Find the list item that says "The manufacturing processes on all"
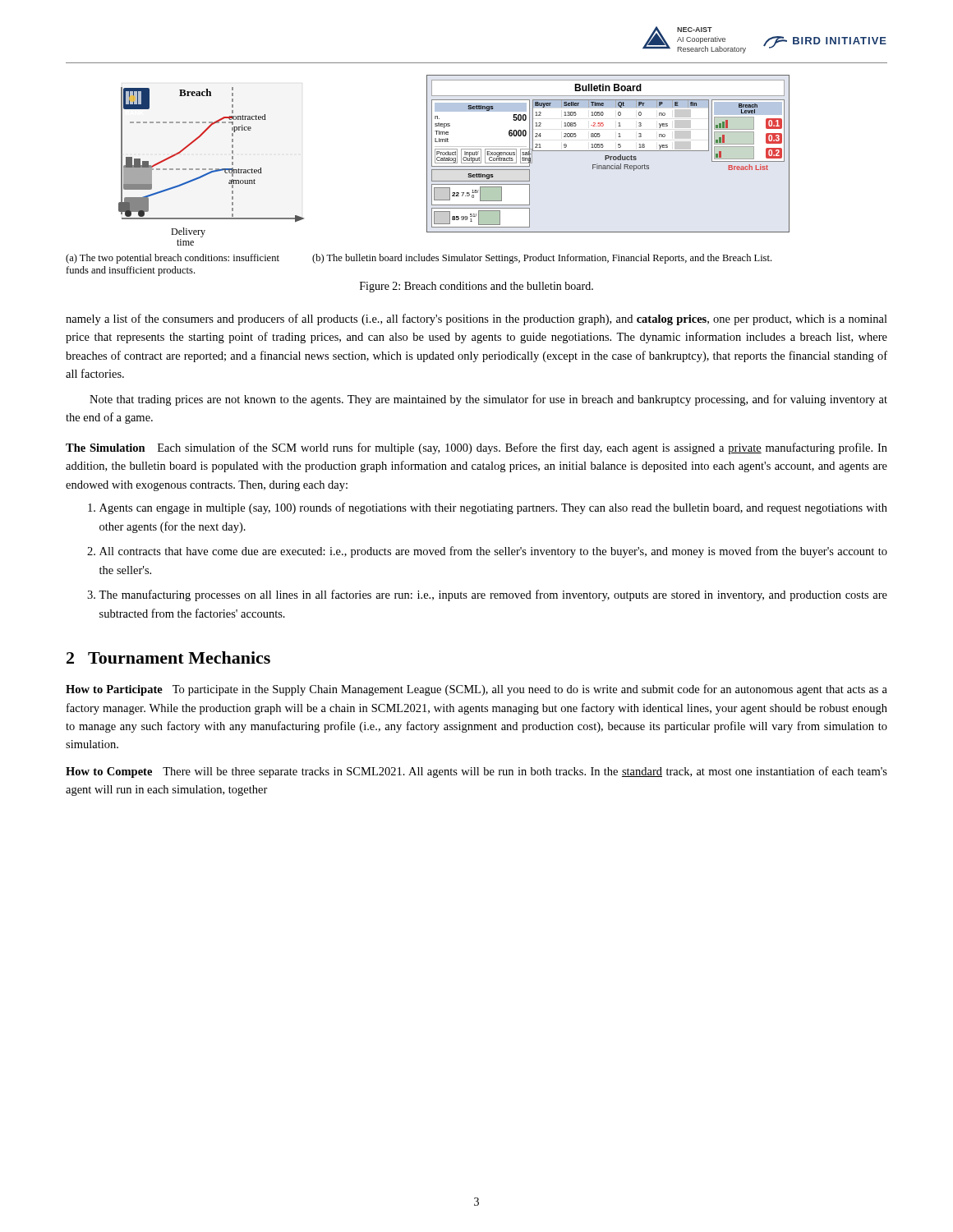 click(x=493, y=604)
